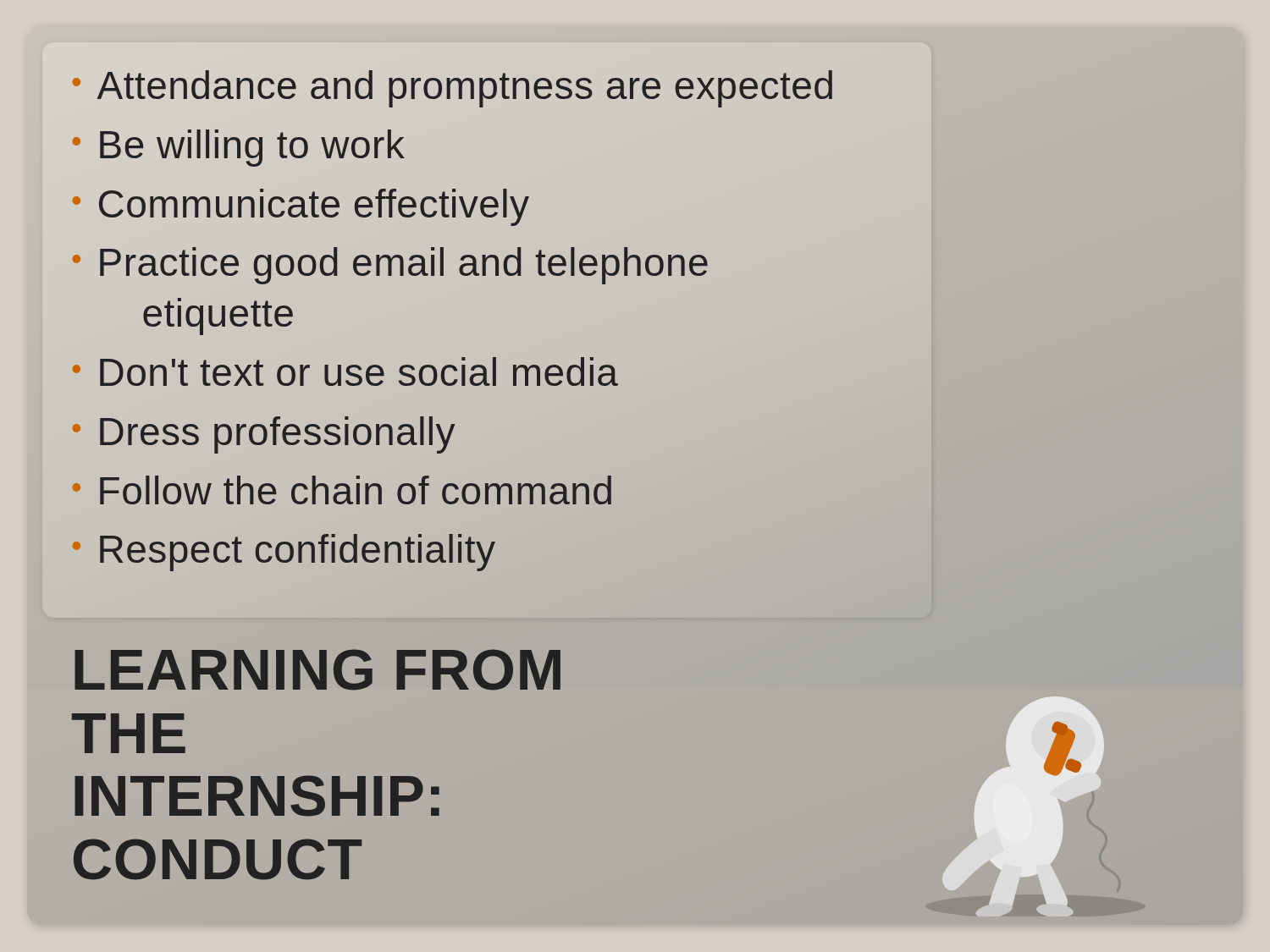
Task: Locate the text "• Dress professionally"
Action: coord(263,432)
